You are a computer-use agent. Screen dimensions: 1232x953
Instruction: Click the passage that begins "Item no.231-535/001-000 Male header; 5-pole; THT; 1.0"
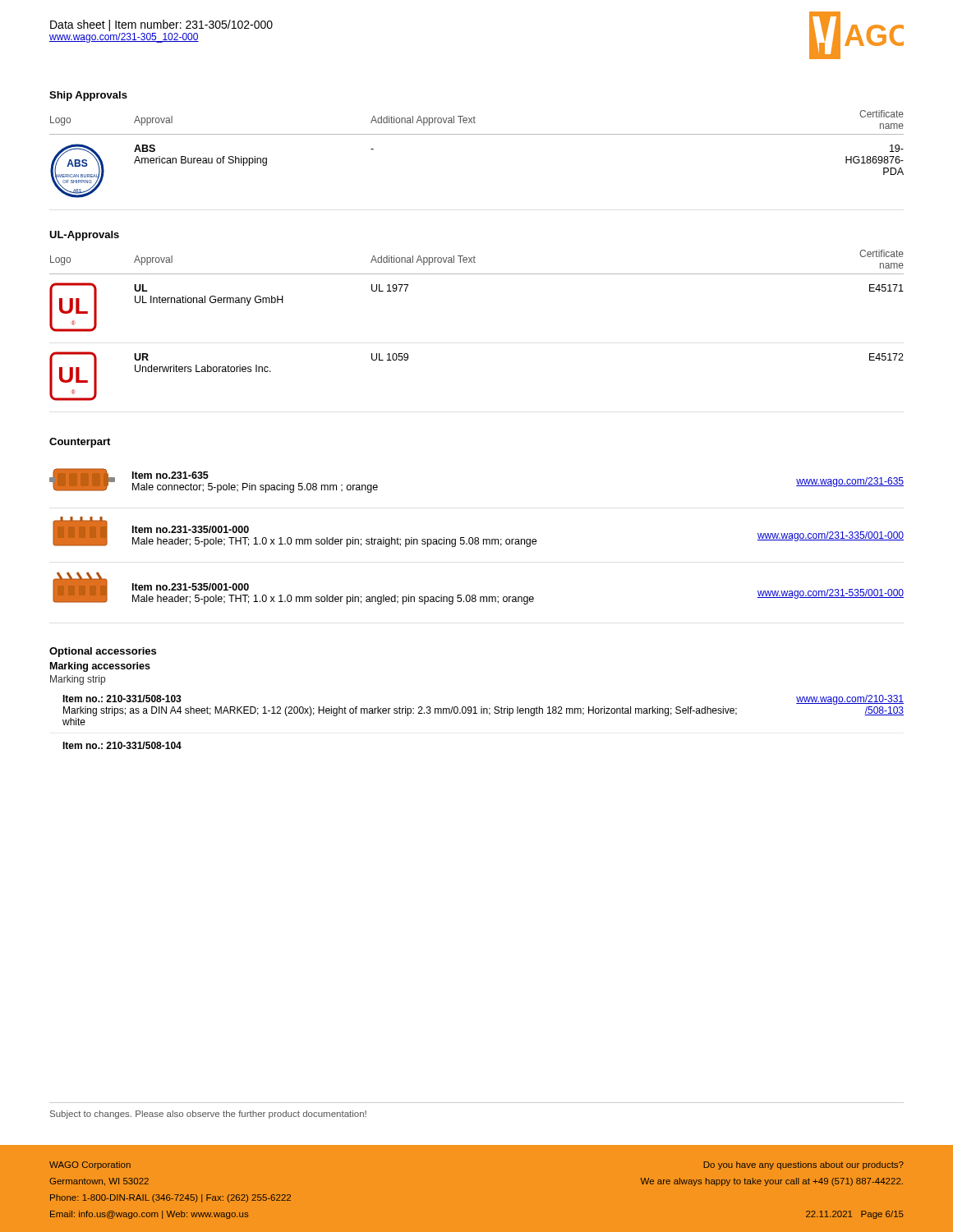point(333,593)
